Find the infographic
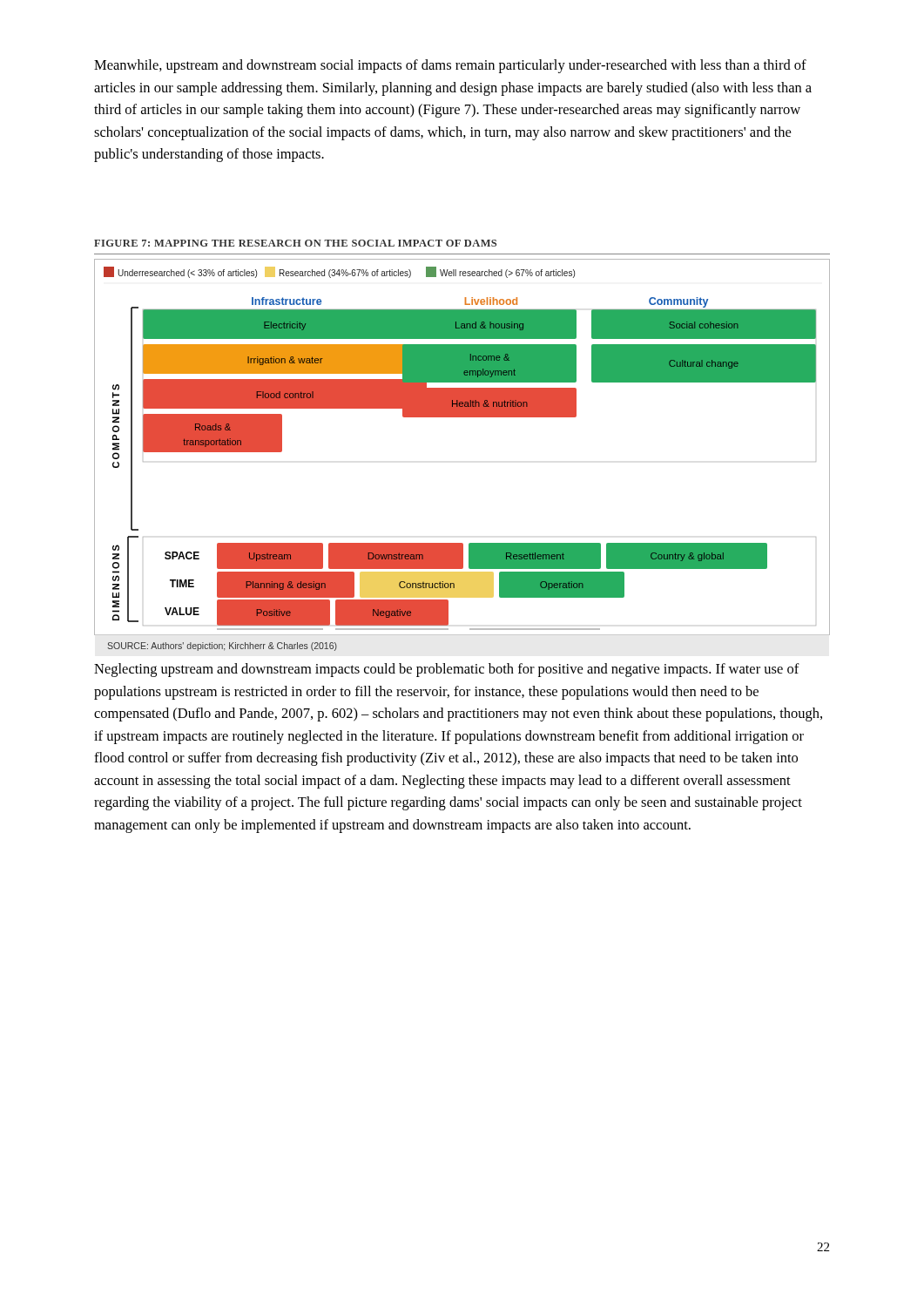The width and height of the screenshot is (924, 1307). (x=462, y=447)
